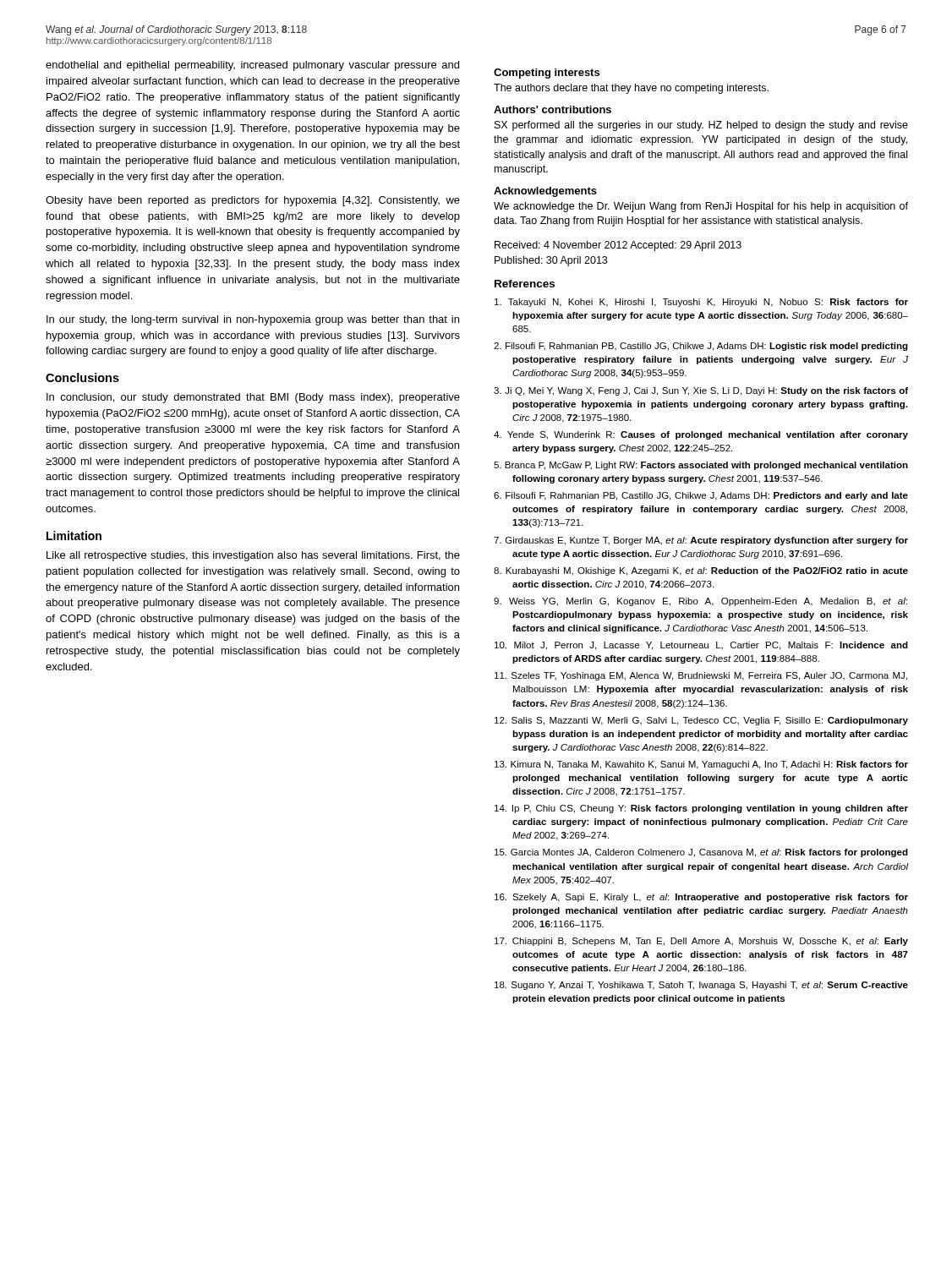
Task: Find the text block that says "endothelial and epithelial permeability, increased pulmonary"
Action: click(253, 121)
